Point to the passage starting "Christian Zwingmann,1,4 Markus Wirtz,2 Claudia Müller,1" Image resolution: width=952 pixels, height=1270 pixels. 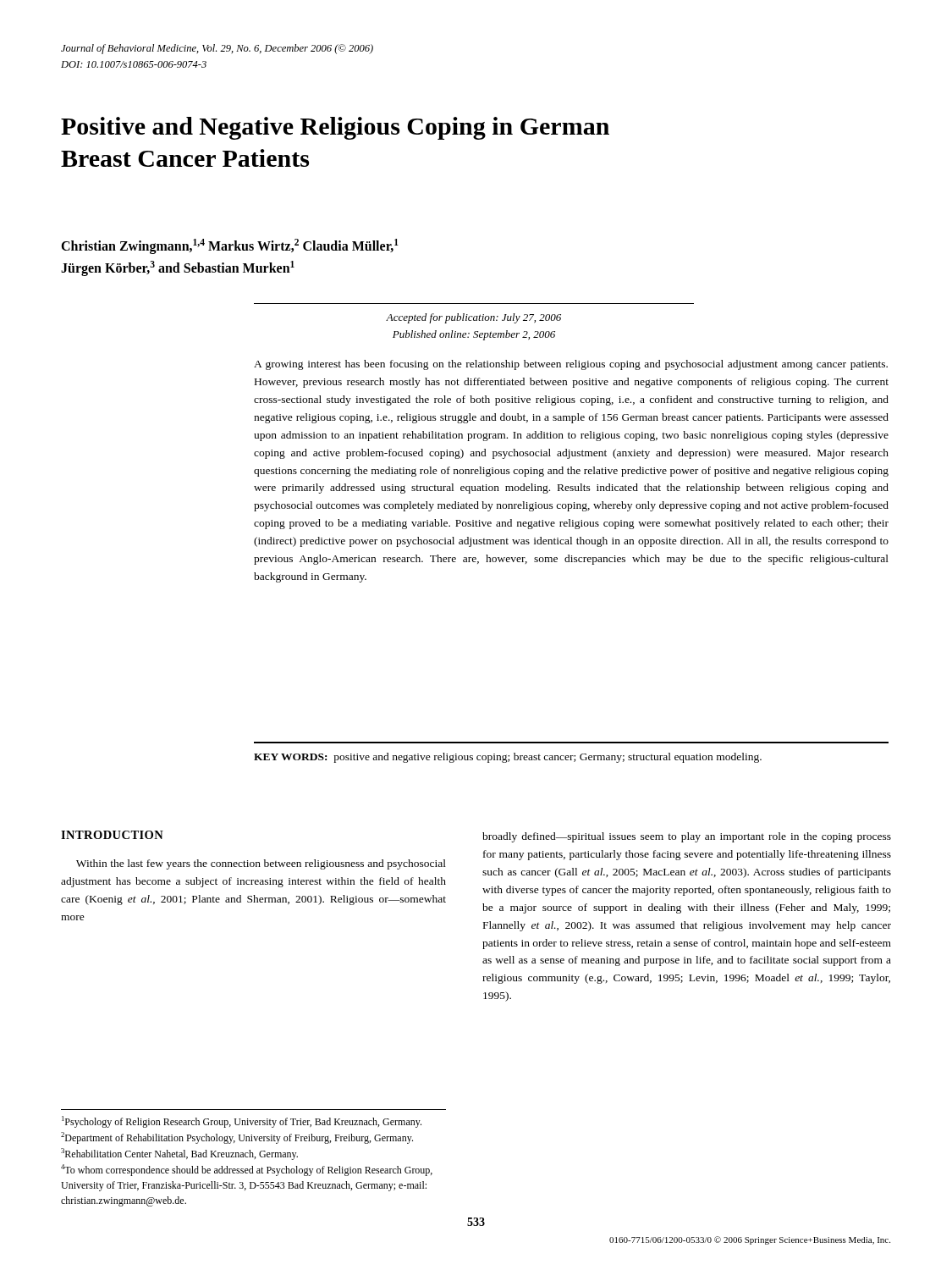click(230, 256)
